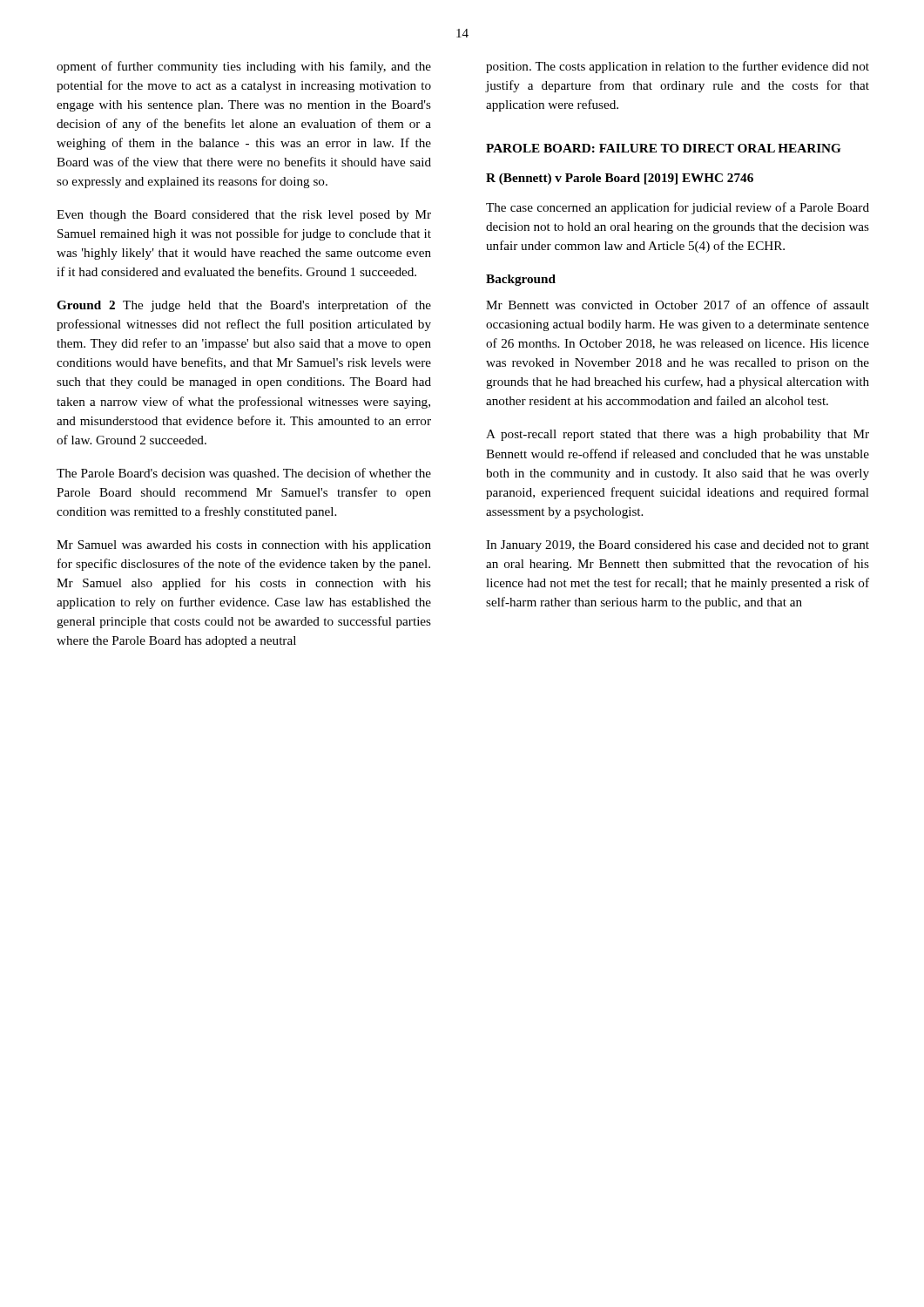Viewport: 924px width, 1307px height.
Task: Select the text block that says "position. The costs application"
Action: pos(678,85)
